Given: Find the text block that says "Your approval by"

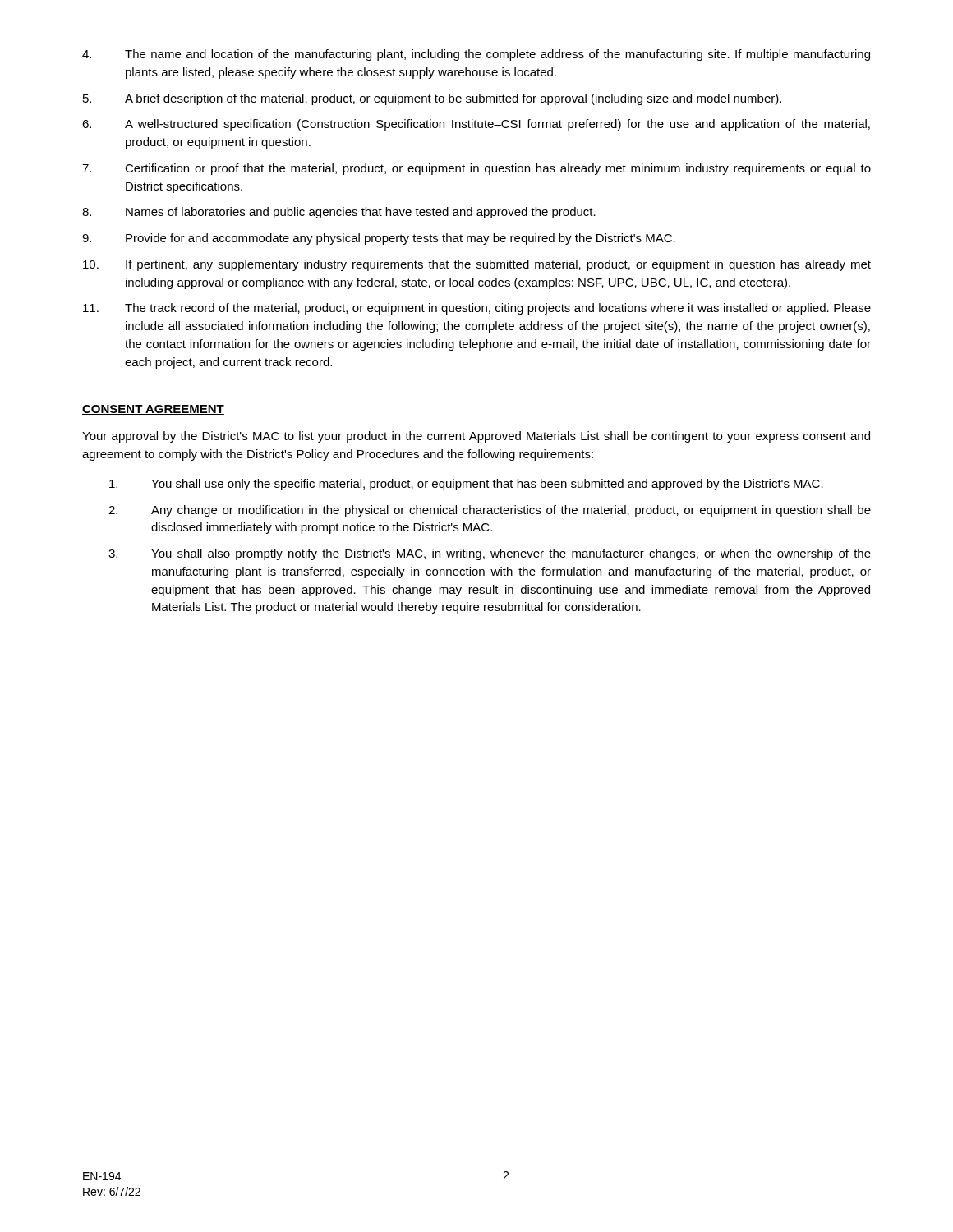Looking at the screenshot, I should pyautogui.click(x=476, y=445).
